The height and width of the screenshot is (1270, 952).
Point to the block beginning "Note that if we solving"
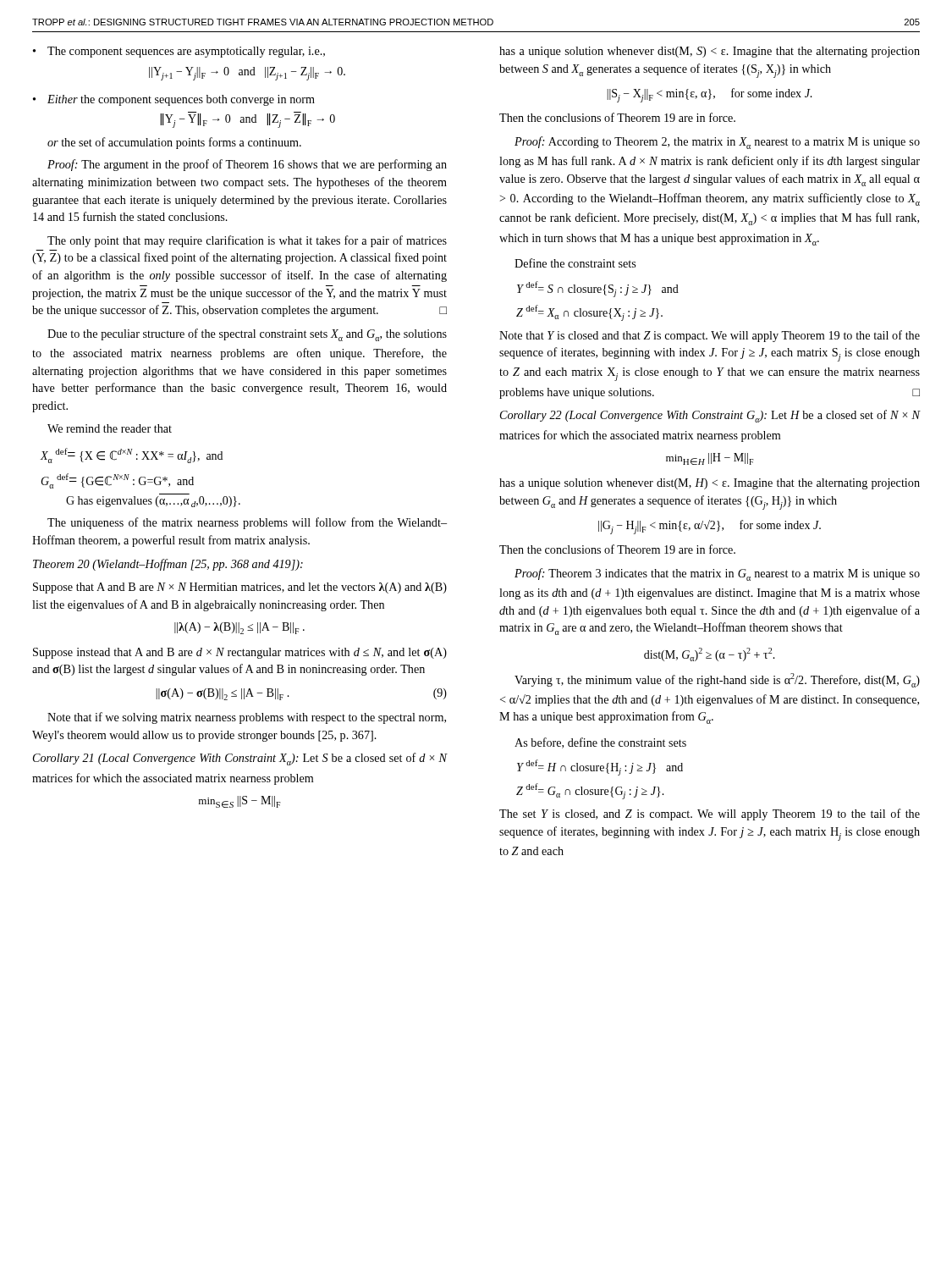pyautogui.click(x=239, y=726)
